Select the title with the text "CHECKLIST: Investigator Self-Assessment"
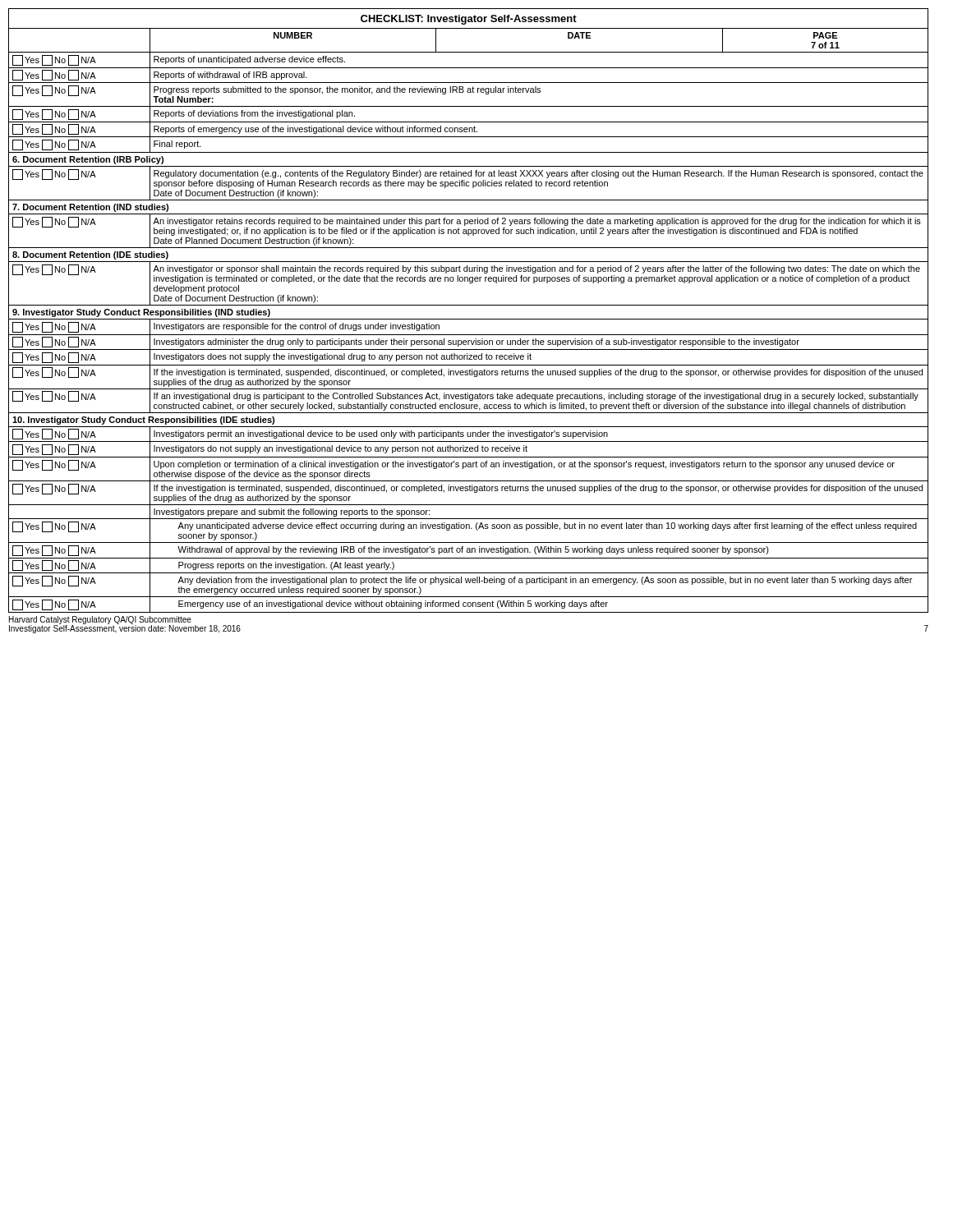Viewport: 953px width, 1232px height. pyautogui.click(x=468, y=18)
